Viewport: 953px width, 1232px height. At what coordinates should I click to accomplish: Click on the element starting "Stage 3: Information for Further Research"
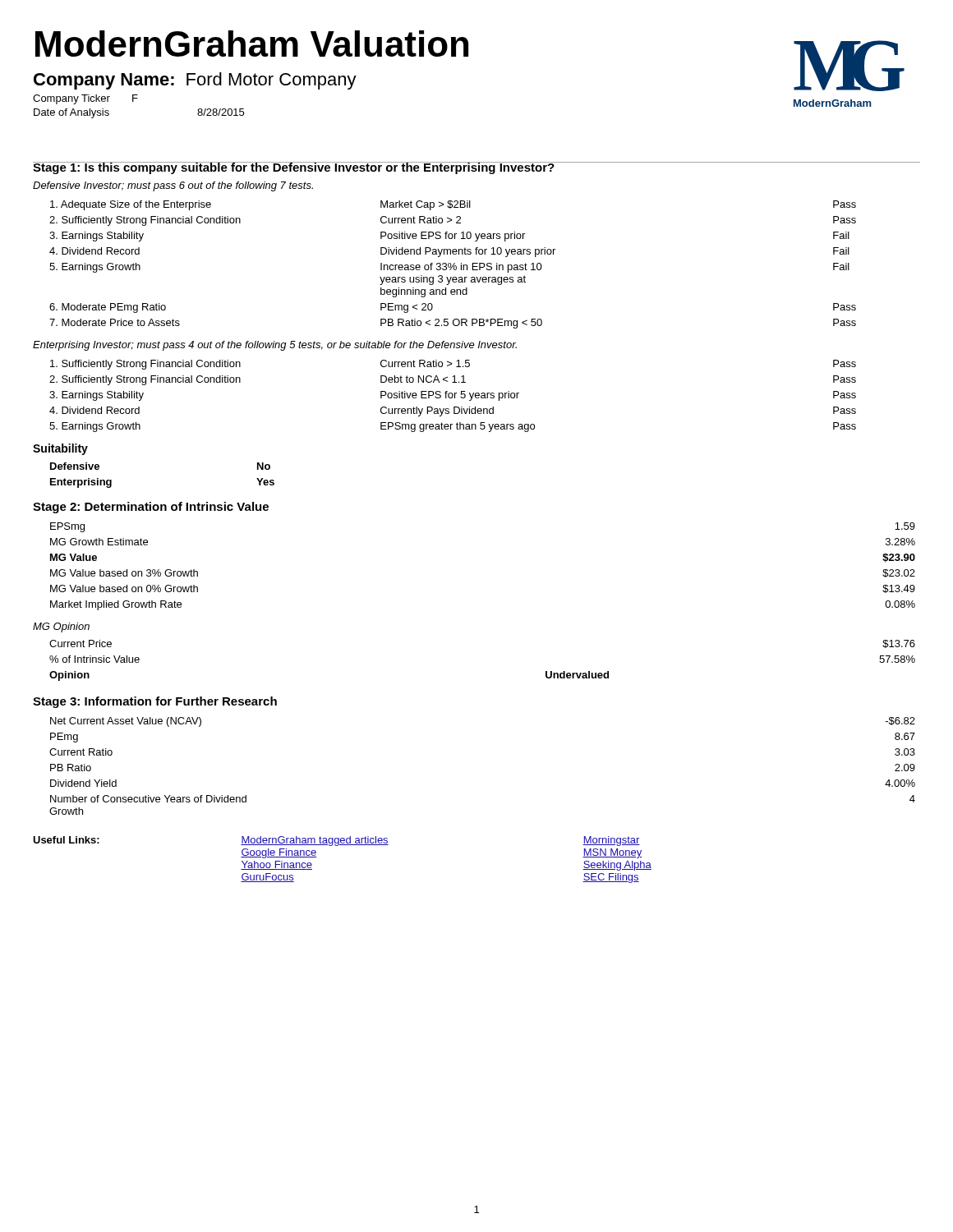click(x=155, y=701)
